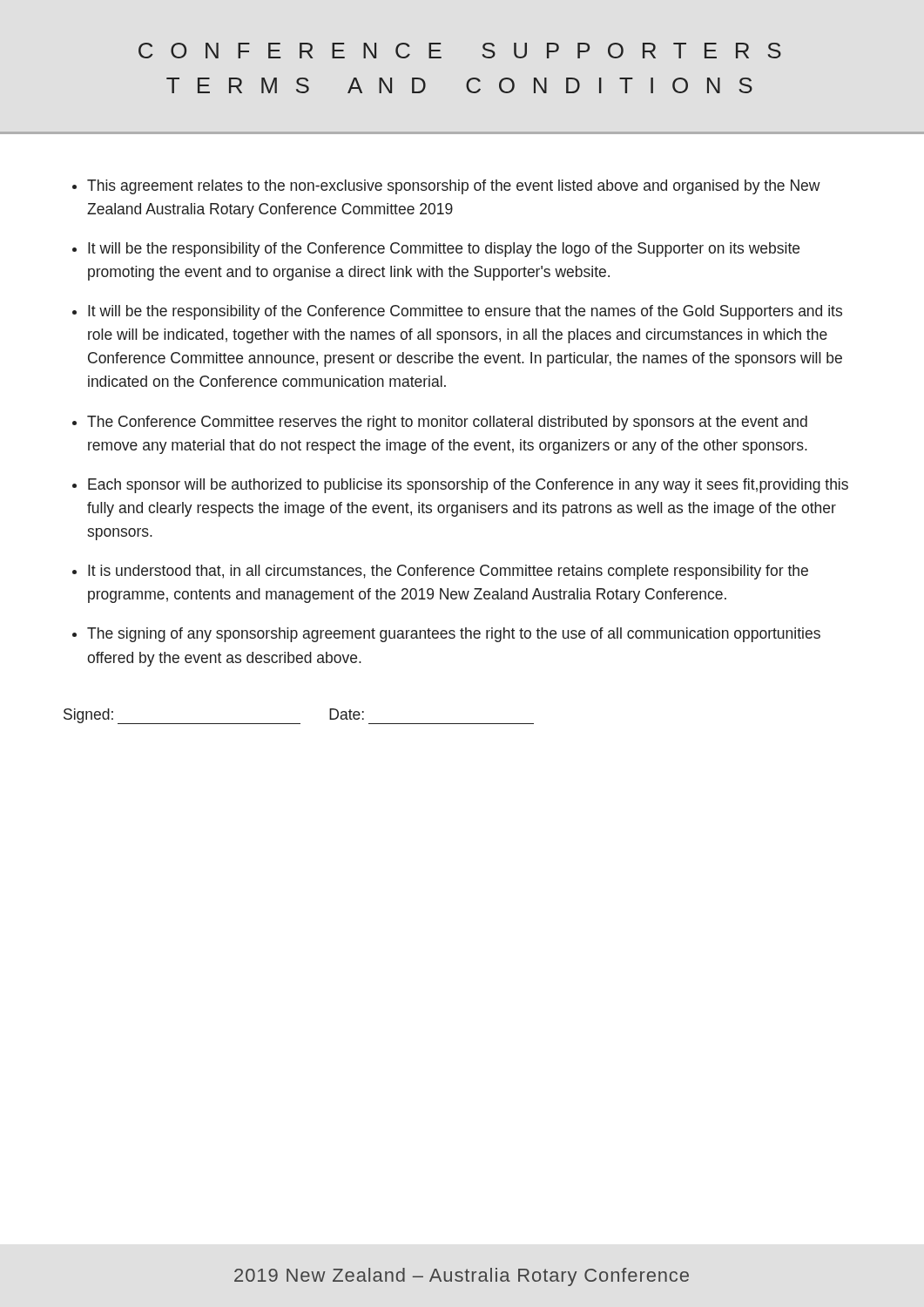Point to the block starting "The signing of any sponsorship"
The width and height of the screenshot is (924, 1307).
tap(474, 646)
